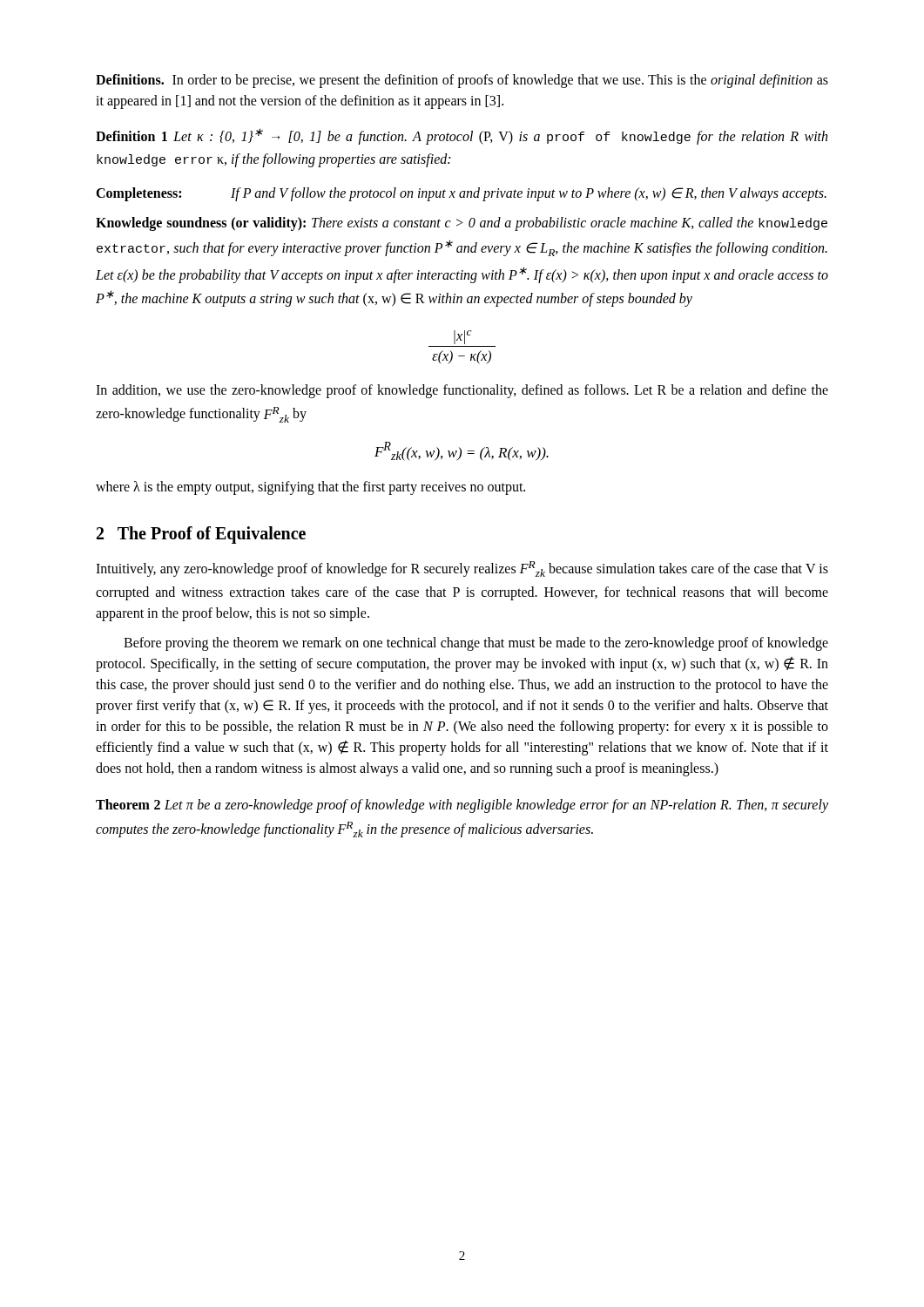Find the text block containing "Theorem 2 Let π be a zero-knowledge"
Viewport: 924px width, 1307px height.
462,819
